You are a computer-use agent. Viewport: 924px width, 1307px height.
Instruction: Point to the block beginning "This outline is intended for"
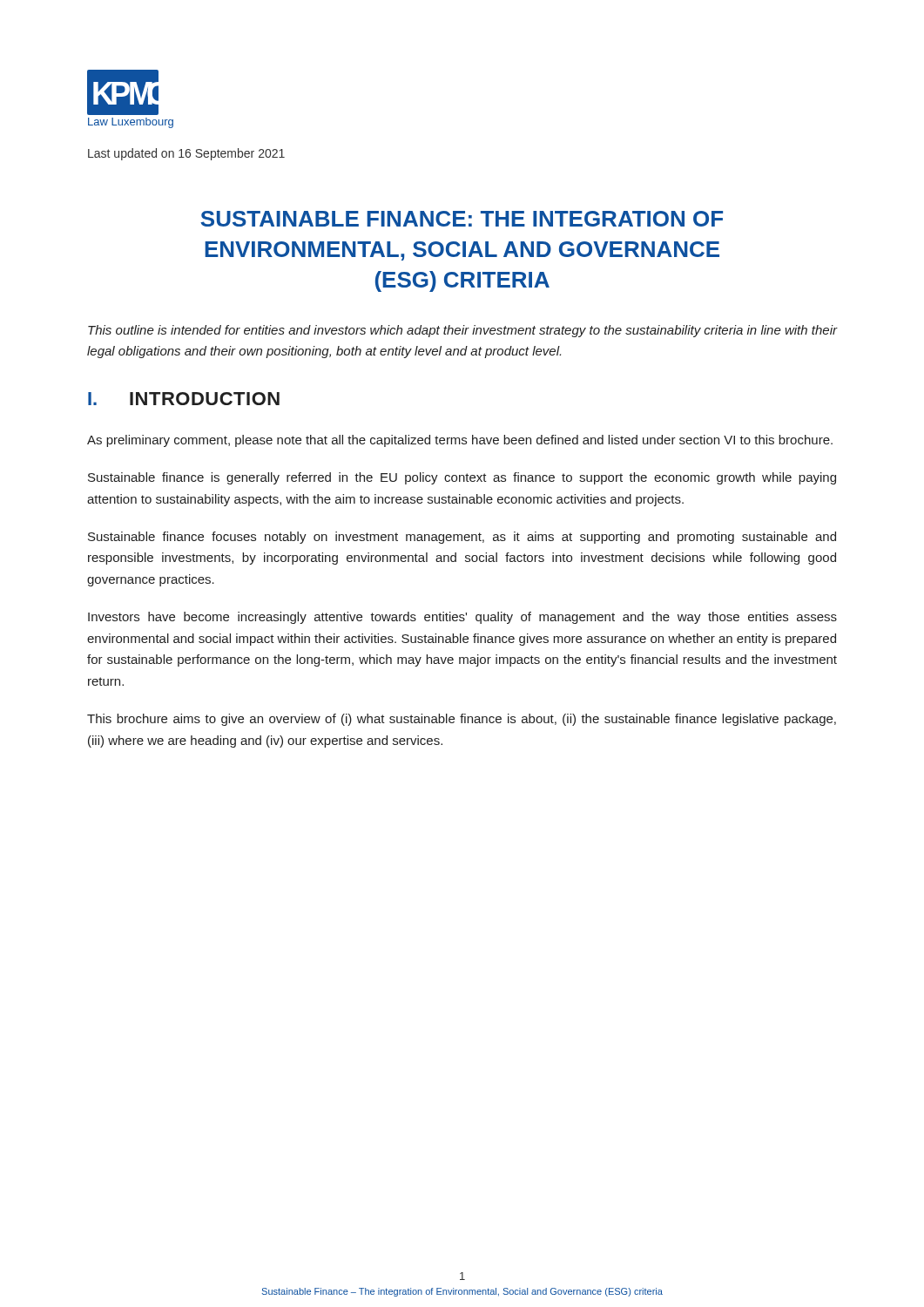tap(462, 341)
